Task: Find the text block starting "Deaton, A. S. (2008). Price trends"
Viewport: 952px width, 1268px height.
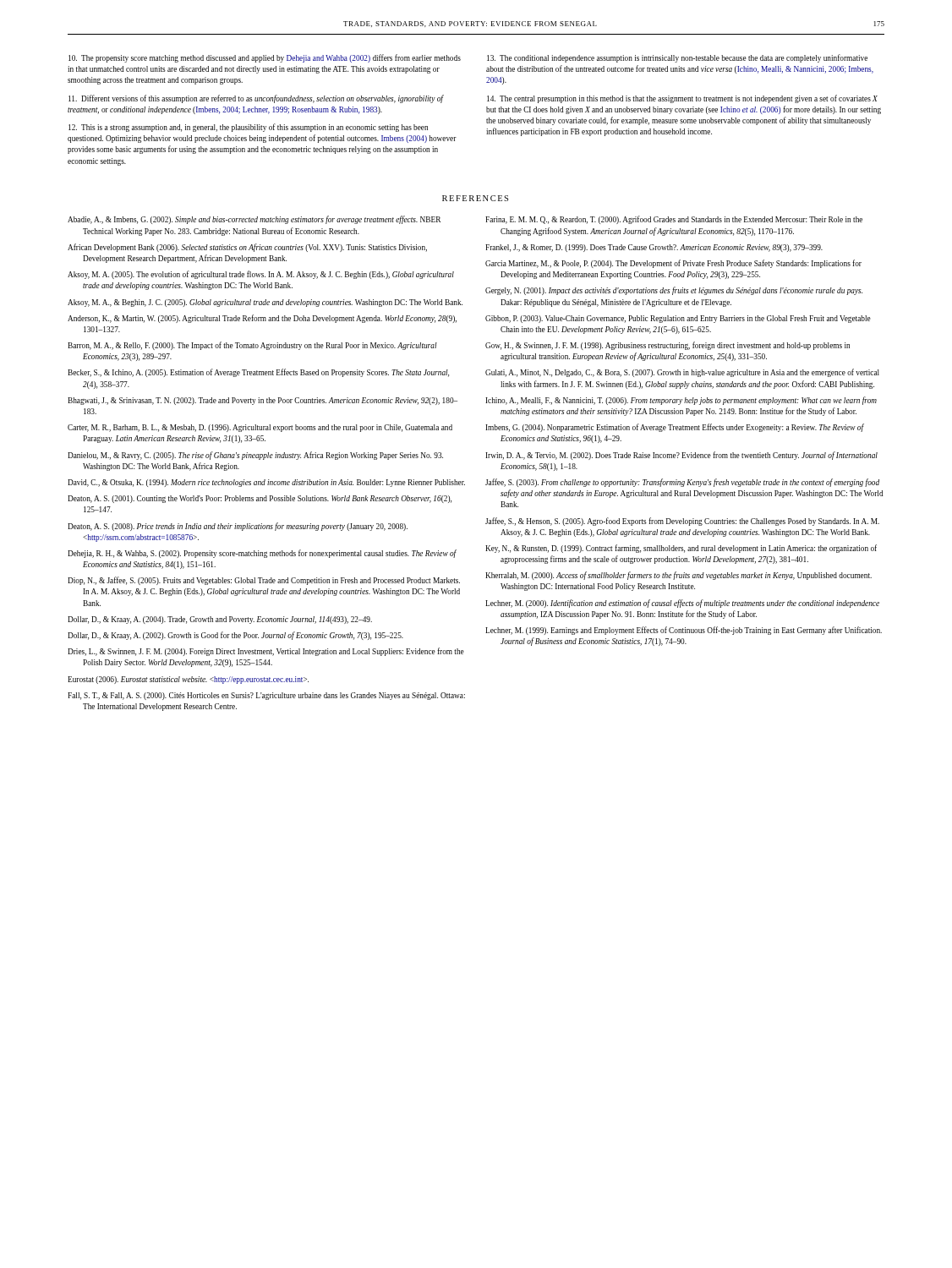Action: 238,532
